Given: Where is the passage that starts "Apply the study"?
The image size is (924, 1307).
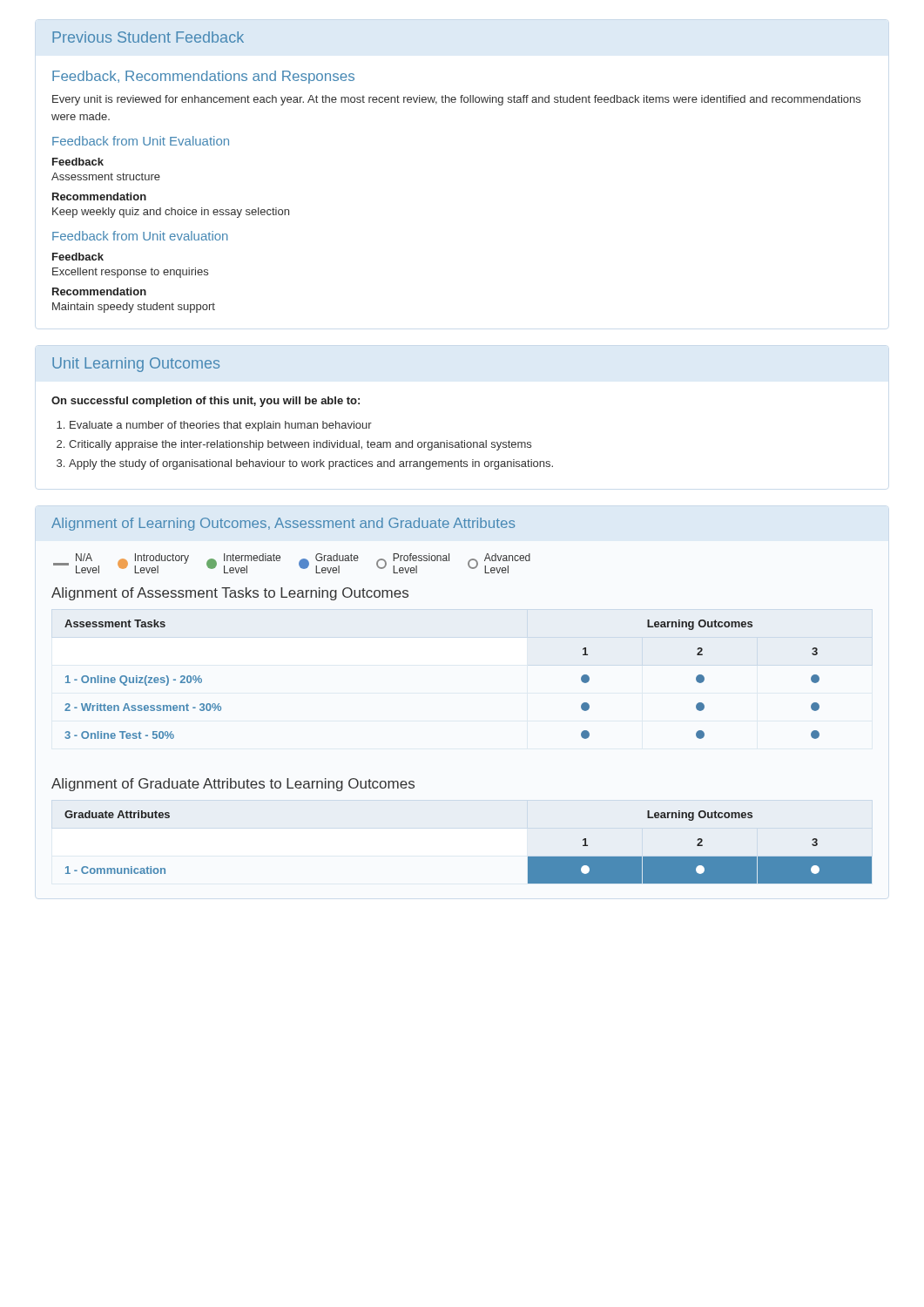Looking at the screenshot, I should click(311, 463).
